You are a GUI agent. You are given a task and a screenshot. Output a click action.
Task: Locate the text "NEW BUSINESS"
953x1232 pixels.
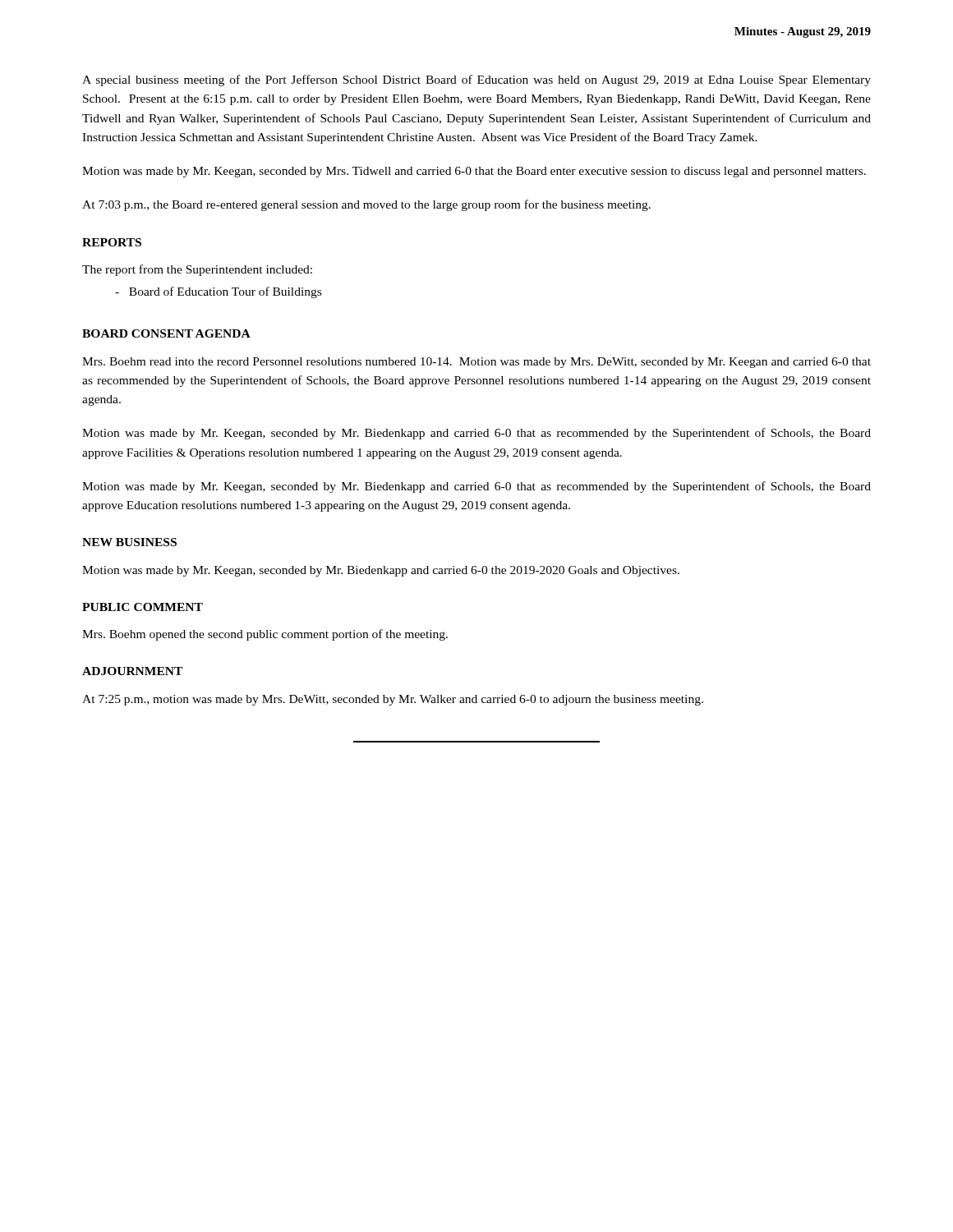point(130,542)
